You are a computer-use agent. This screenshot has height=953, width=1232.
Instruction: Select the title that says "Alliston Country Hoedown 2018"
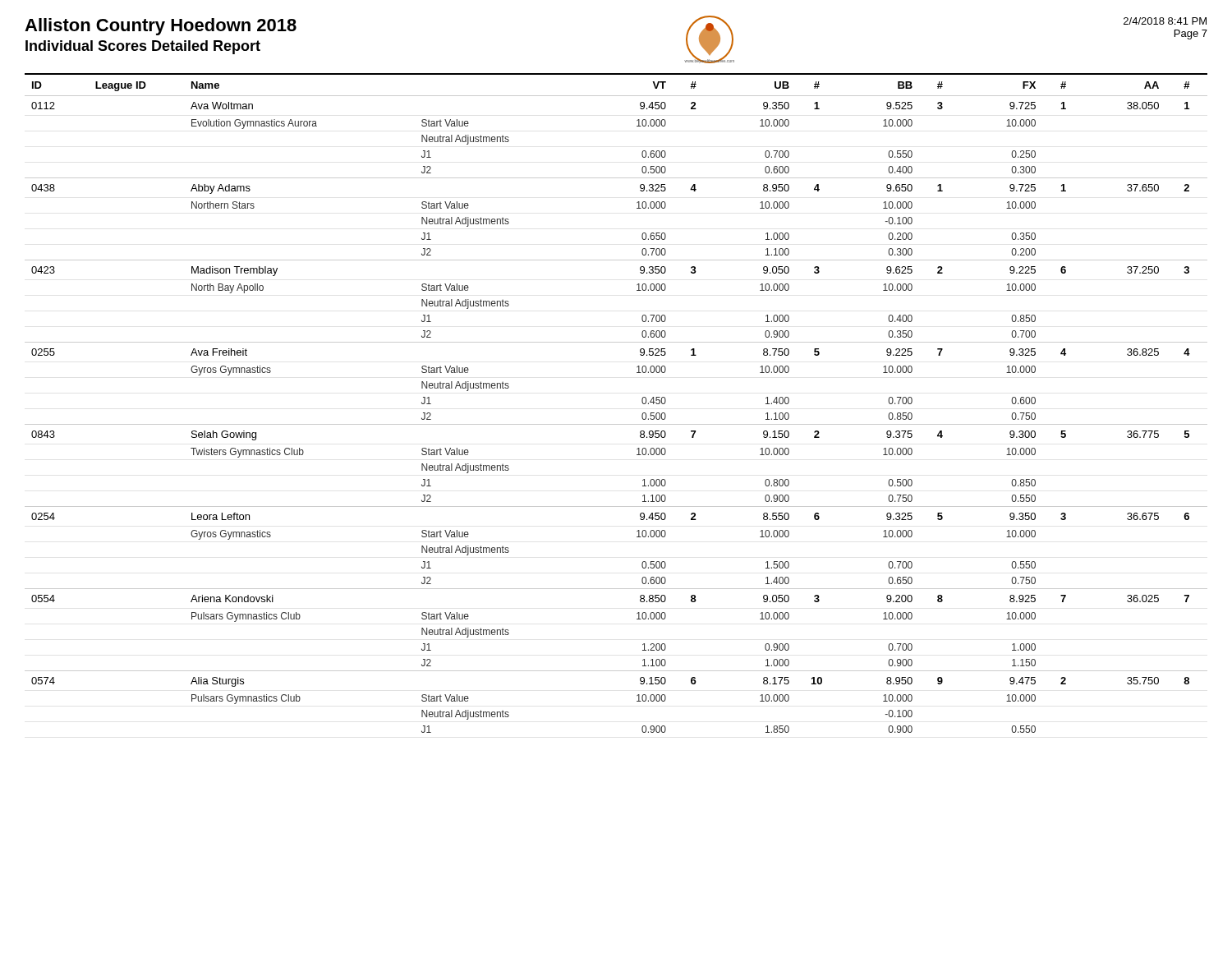(161, 25)
